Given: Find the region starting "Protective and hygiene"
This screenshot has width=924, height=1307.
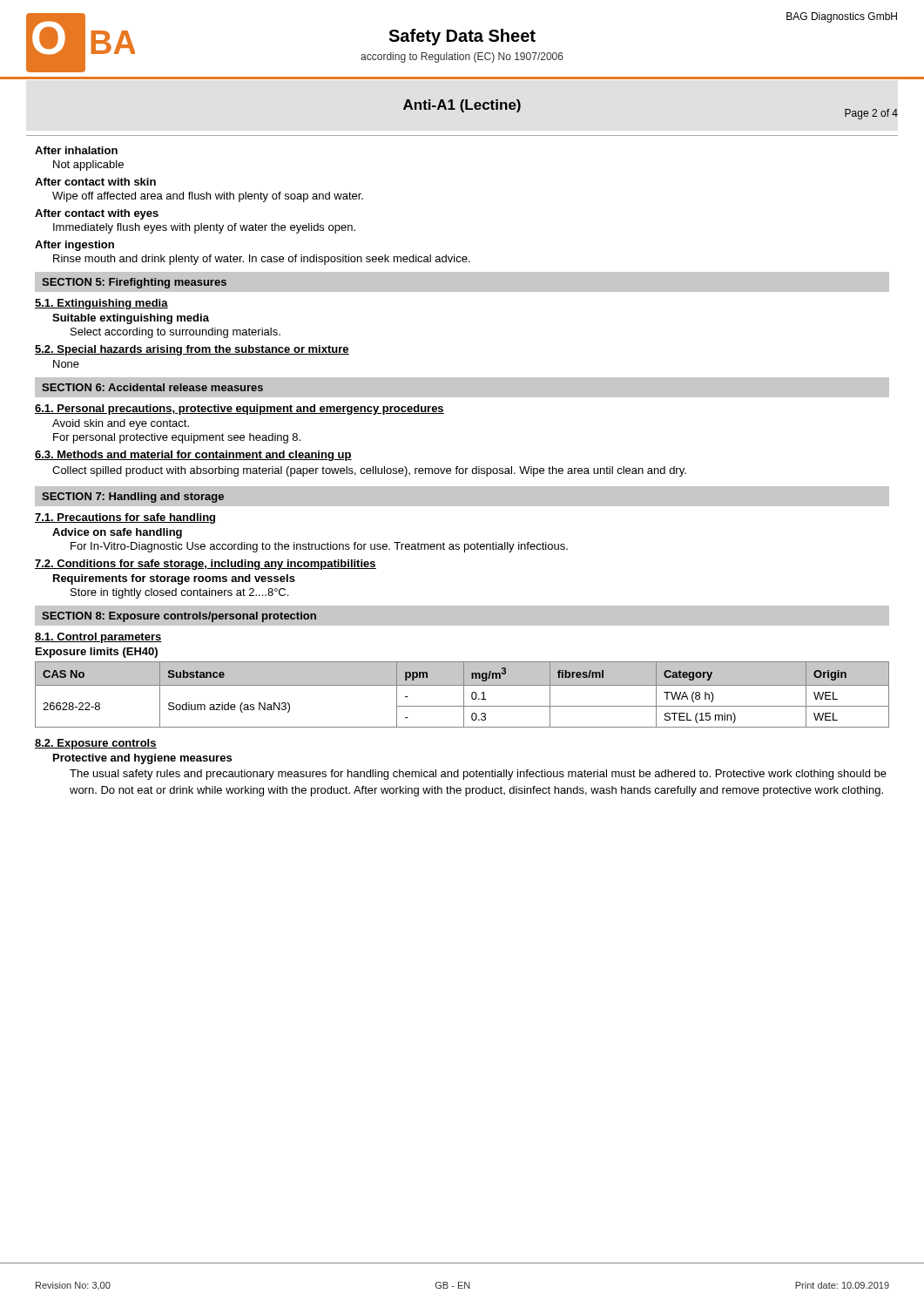Looking at the screenshot, I should (142, 758).
